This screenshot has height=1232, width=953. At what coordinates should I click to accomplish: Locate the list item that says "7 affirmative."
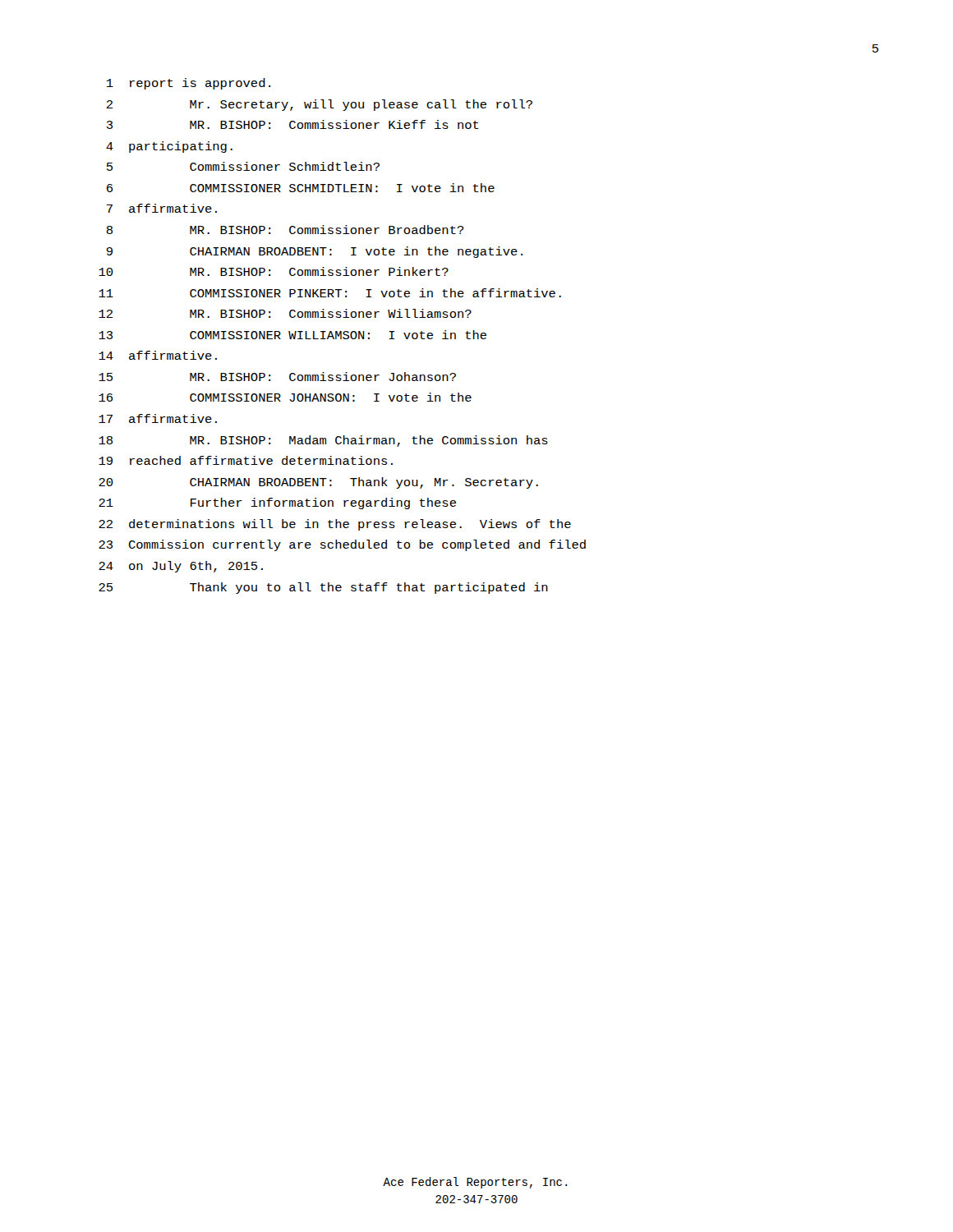(162, 208)
